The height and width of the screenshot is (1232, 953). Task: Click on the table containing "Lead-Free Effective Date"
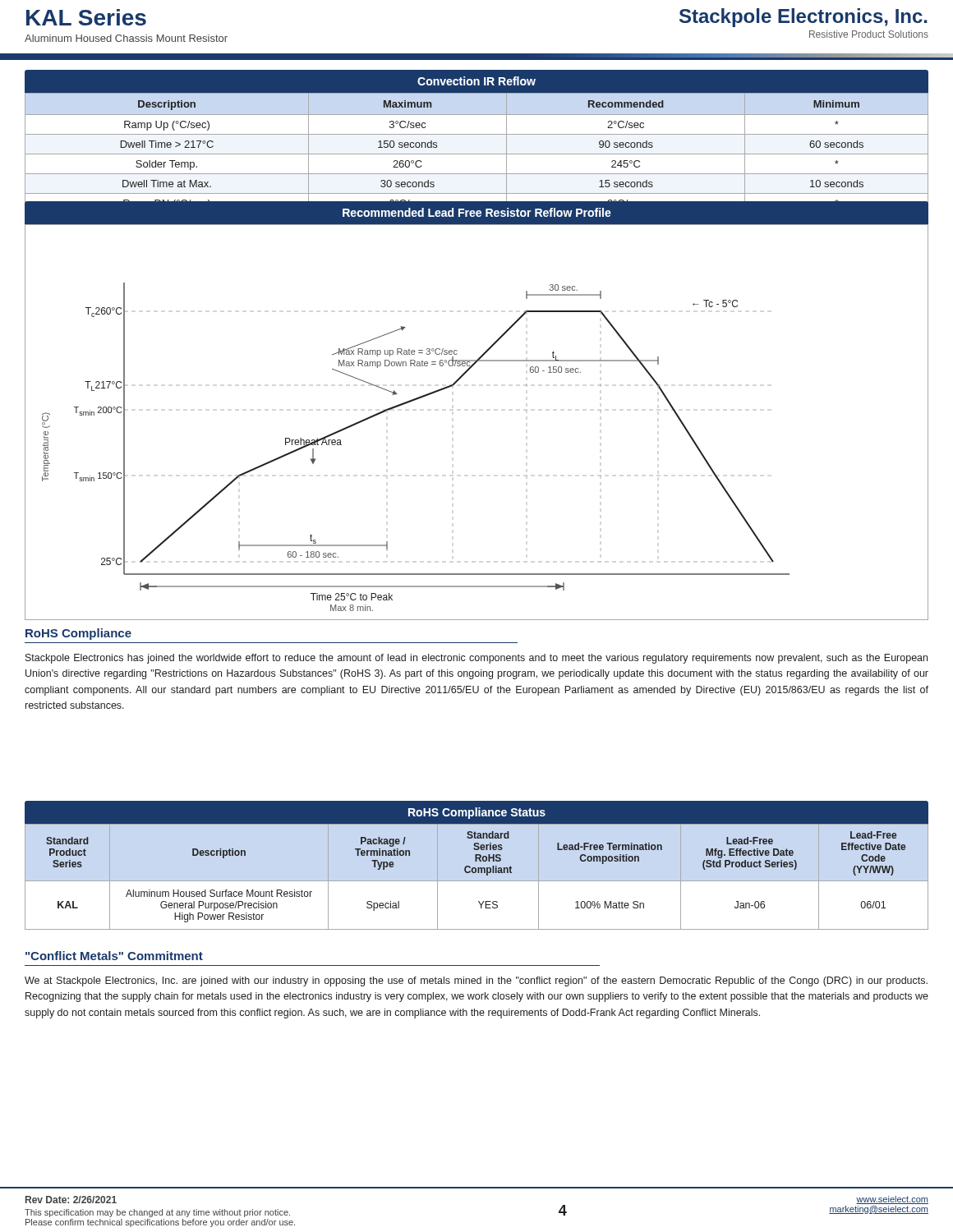(x=476, y=865)
